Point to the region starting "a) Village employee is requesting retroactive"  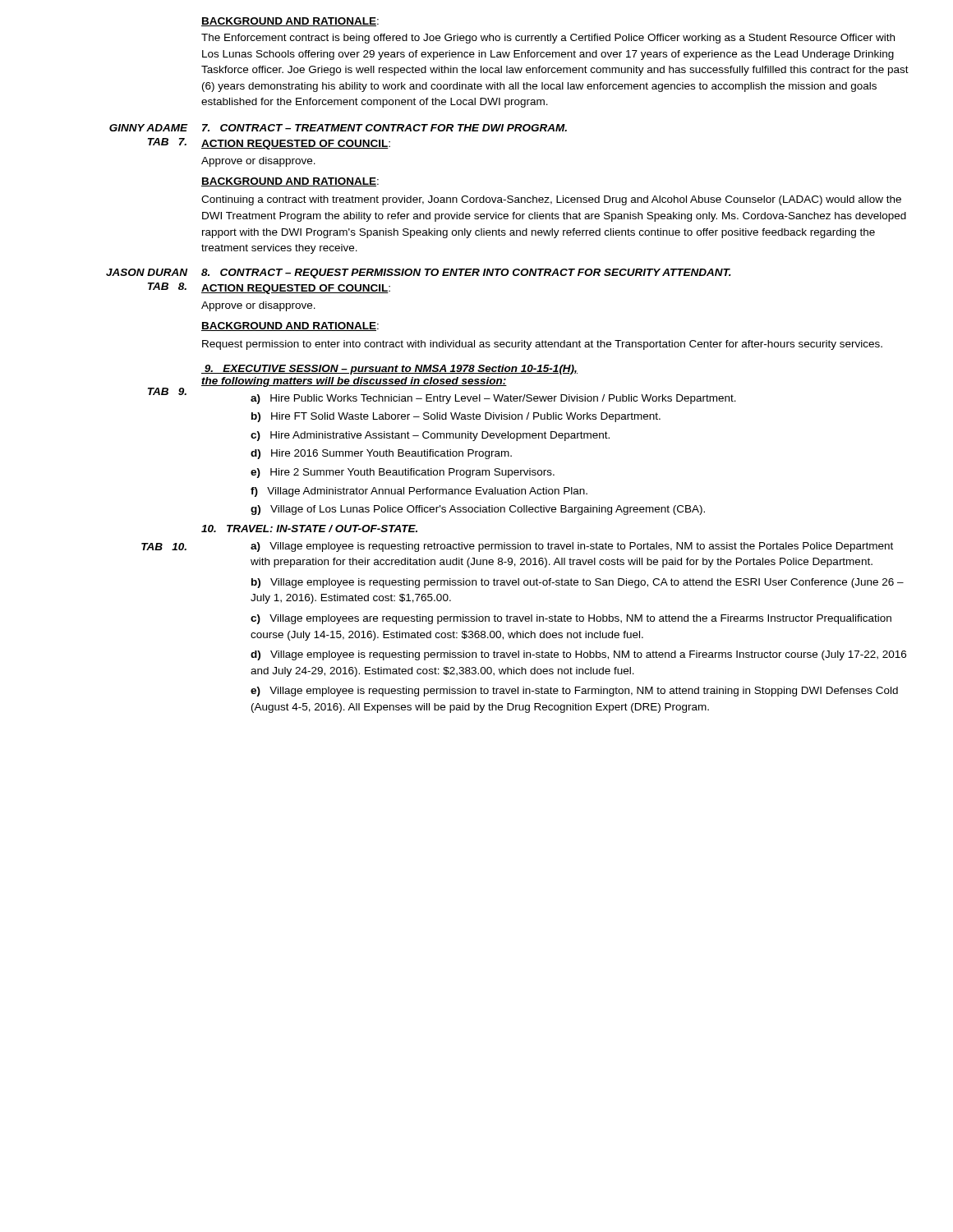click(x=582, y=554)
